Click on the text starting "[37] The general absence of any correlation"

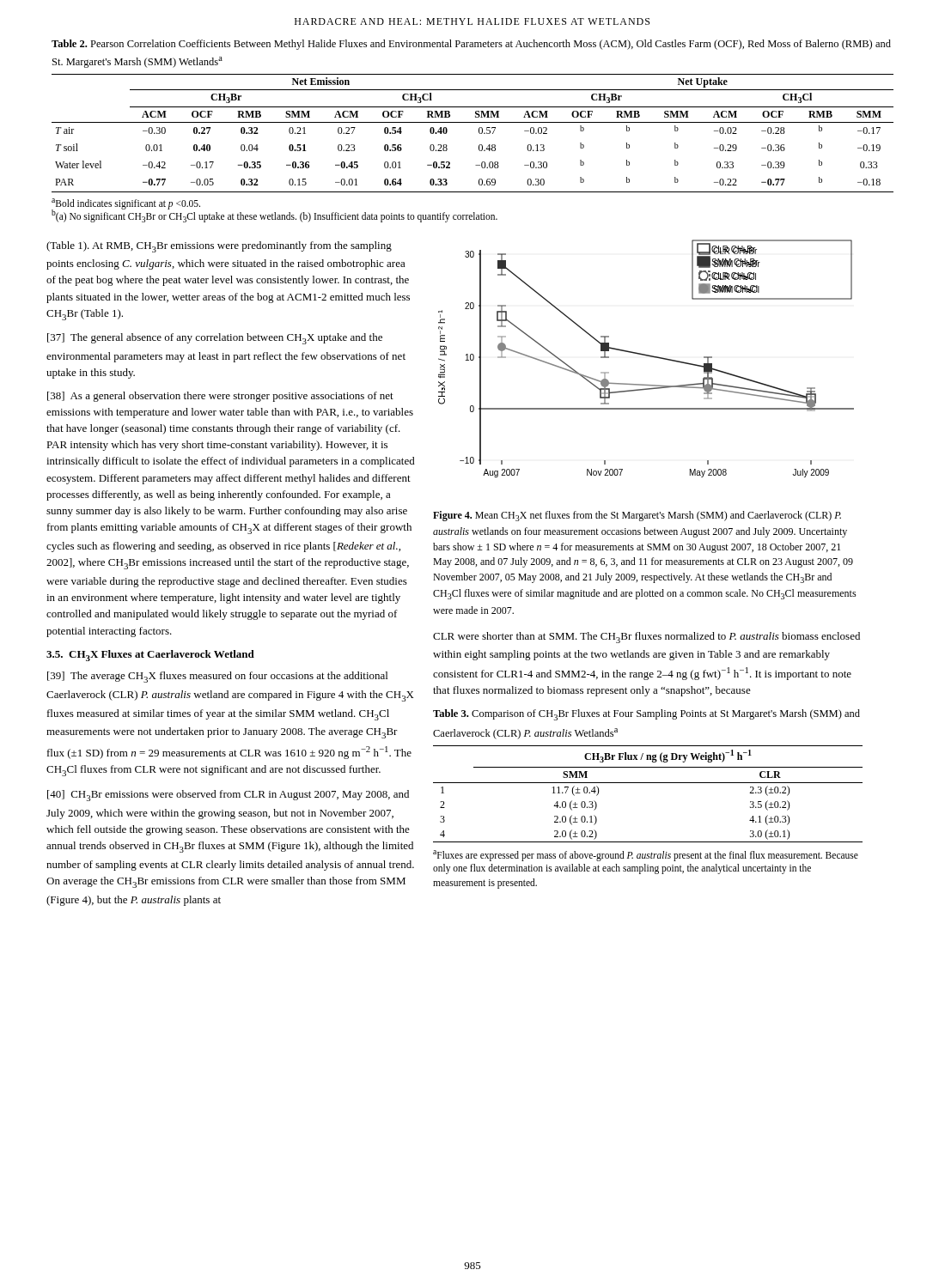[231, 355]
